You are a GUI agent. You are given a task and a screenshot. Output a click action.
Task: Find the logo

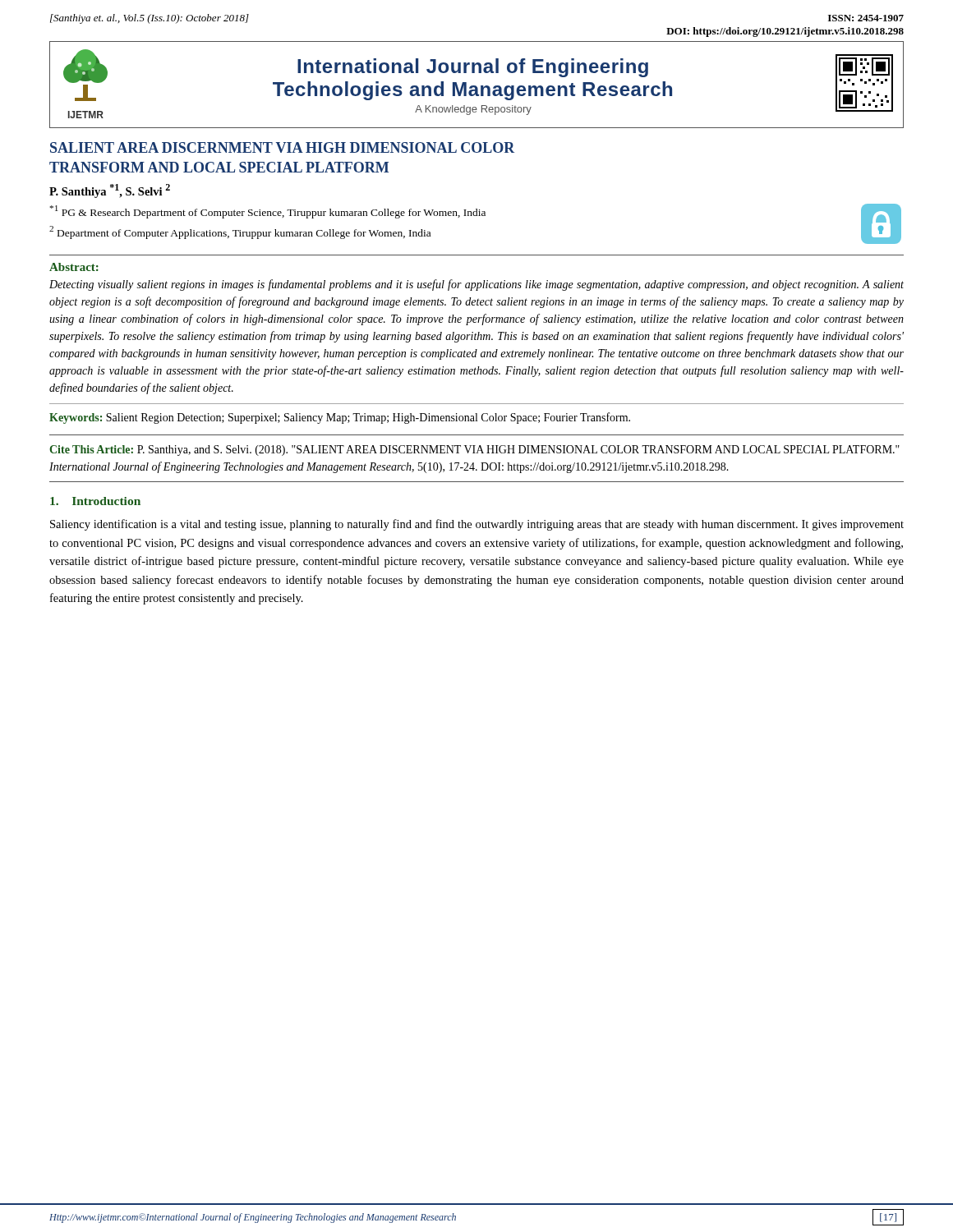click(x=476, y=85)
